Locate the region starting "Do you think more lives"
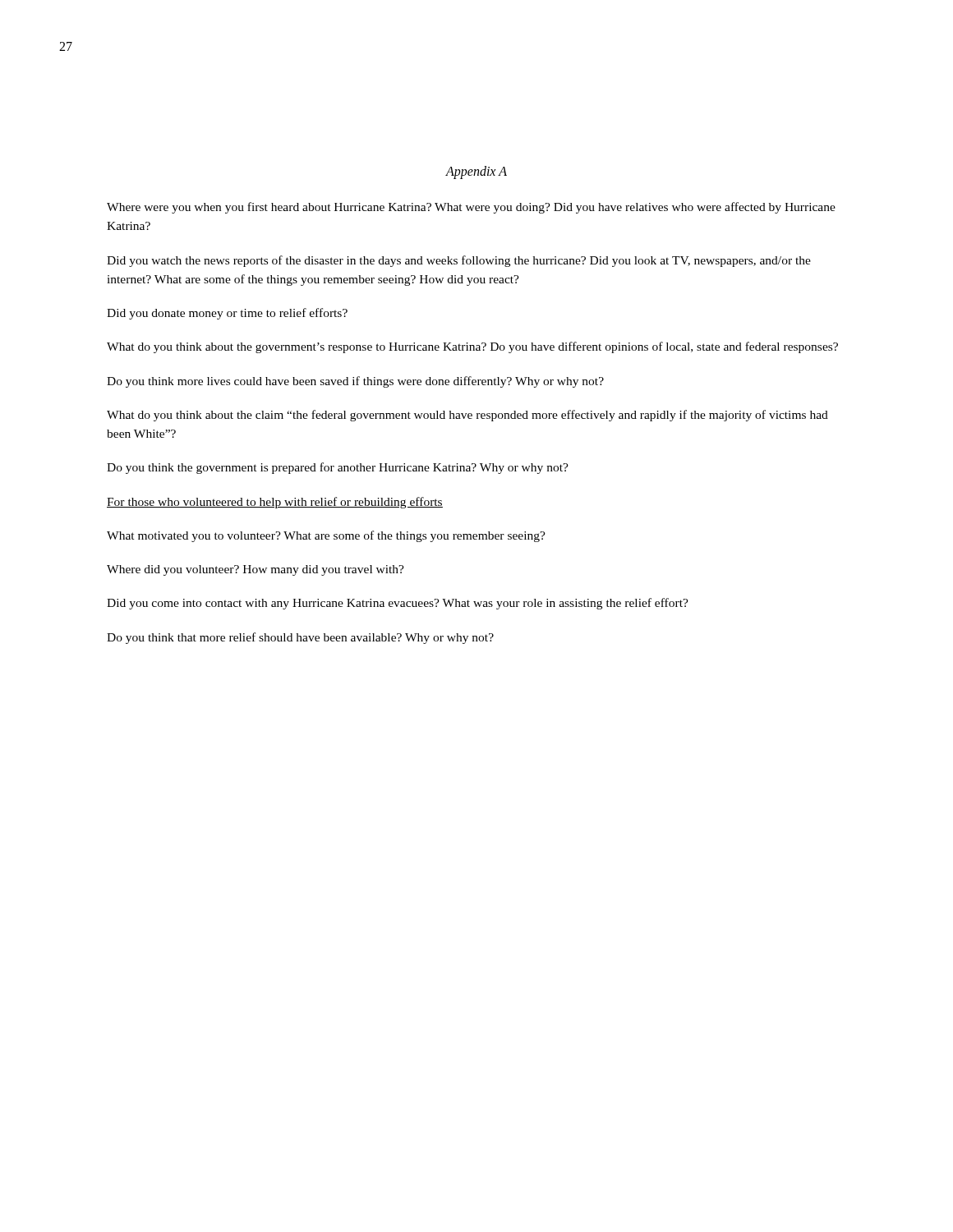 tap(355, 380)
